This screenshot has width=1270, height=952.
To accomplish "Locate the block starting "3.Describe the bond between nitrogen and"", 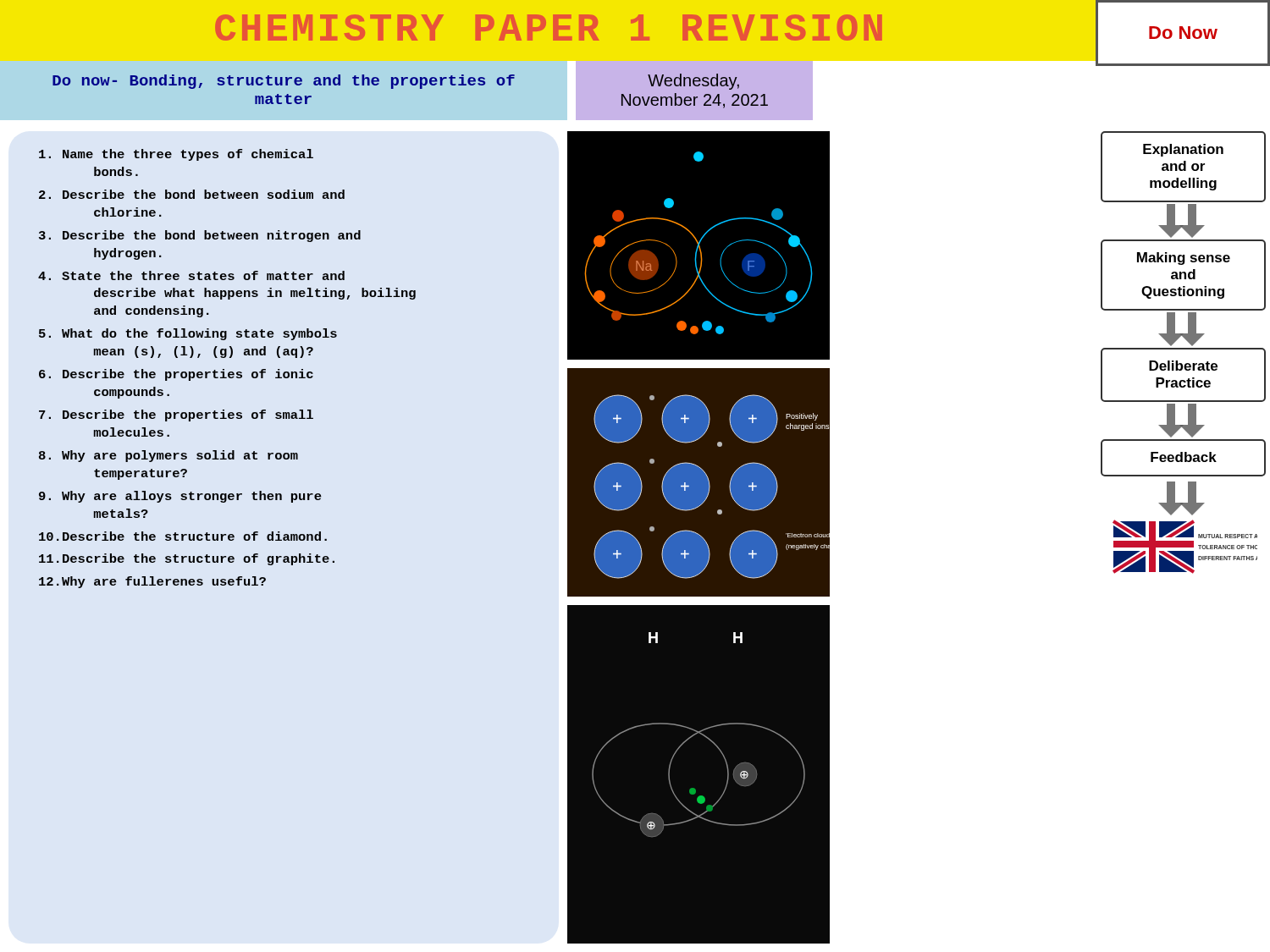I will click(x=287, y=245).
